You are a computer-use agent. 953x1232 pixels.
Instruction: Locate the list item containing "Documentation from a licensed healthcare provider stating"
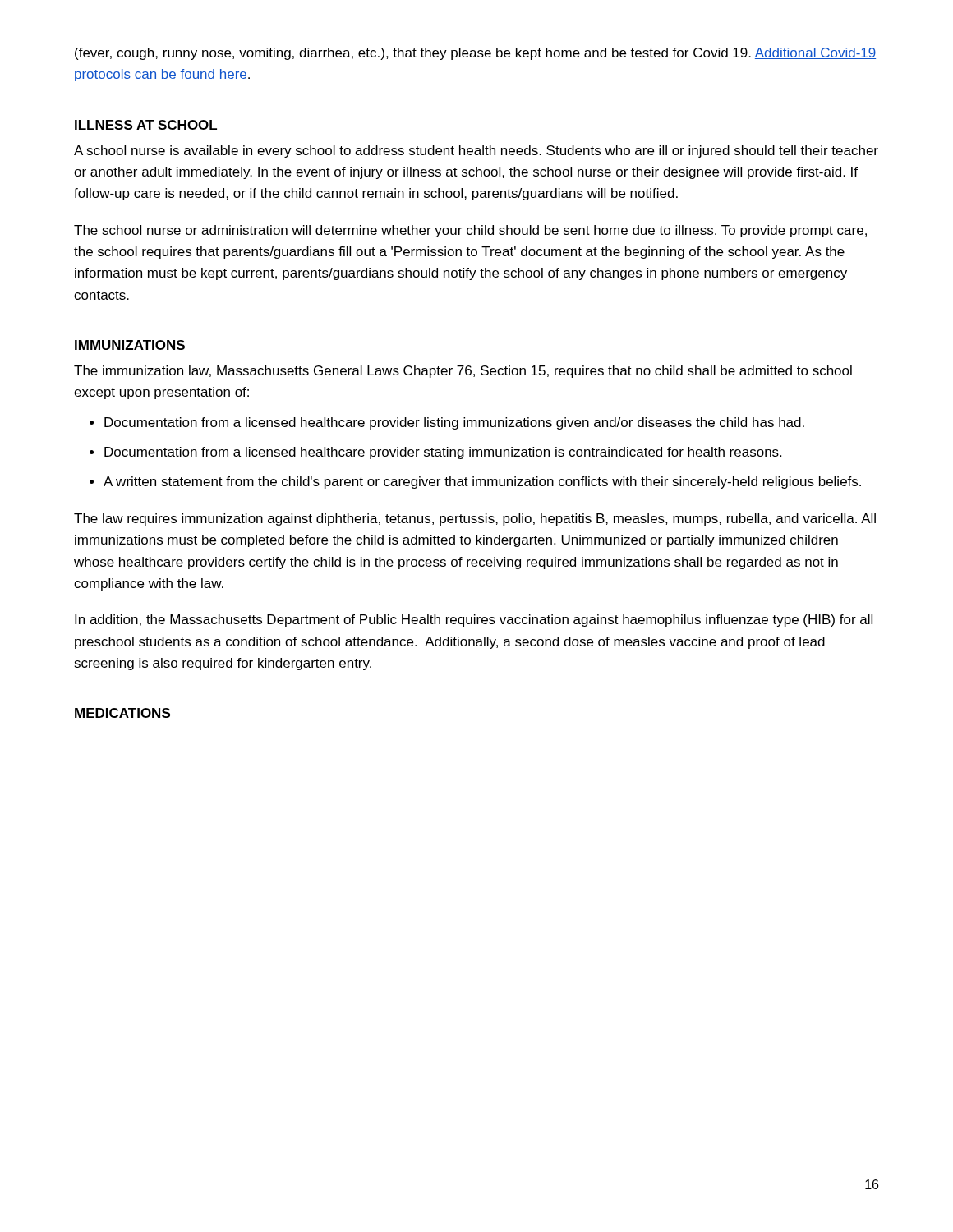[443, 452]
